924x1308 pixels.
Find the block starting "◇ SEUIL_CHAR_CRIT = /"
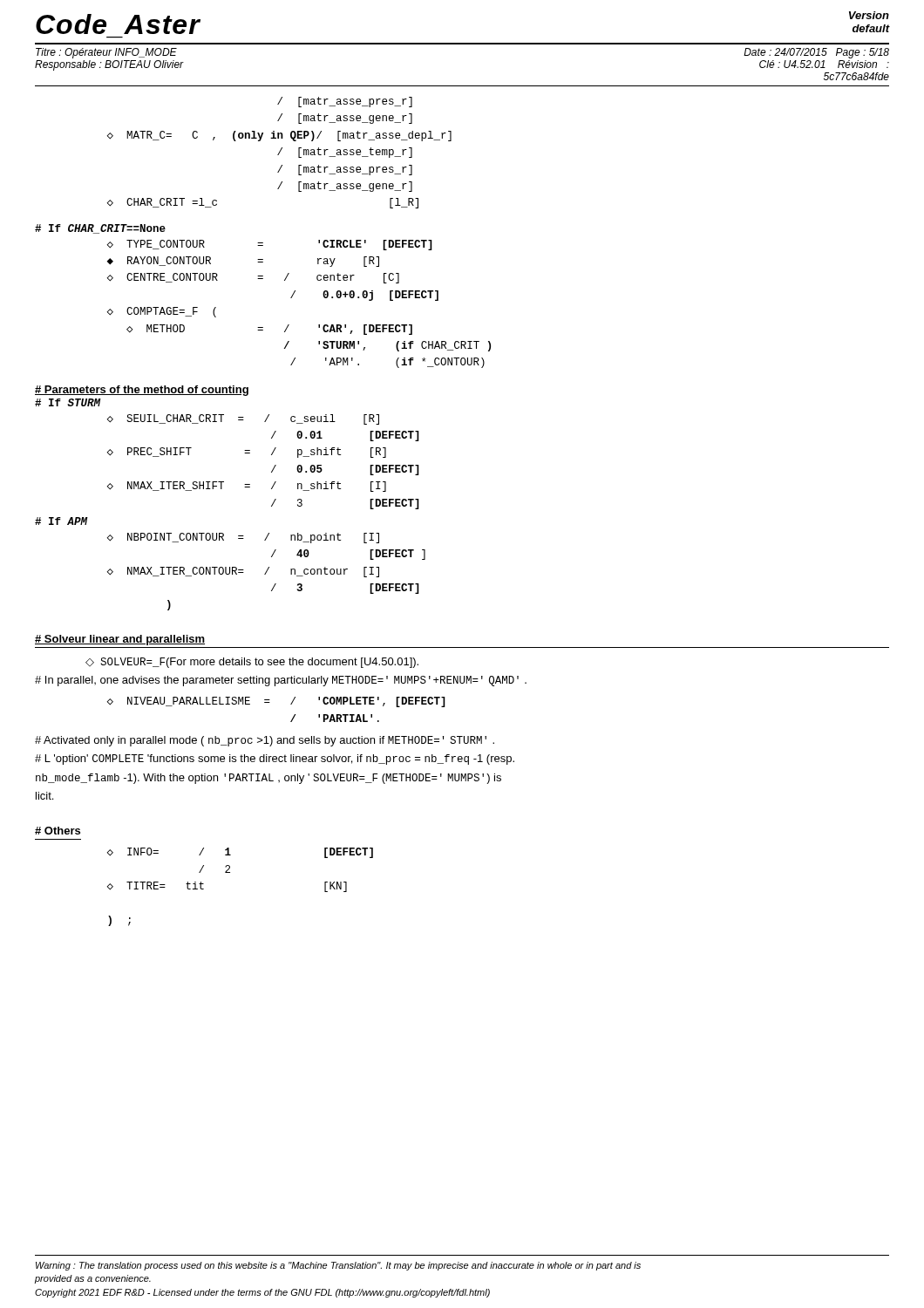pyautogui.click(x=243, y=419)
